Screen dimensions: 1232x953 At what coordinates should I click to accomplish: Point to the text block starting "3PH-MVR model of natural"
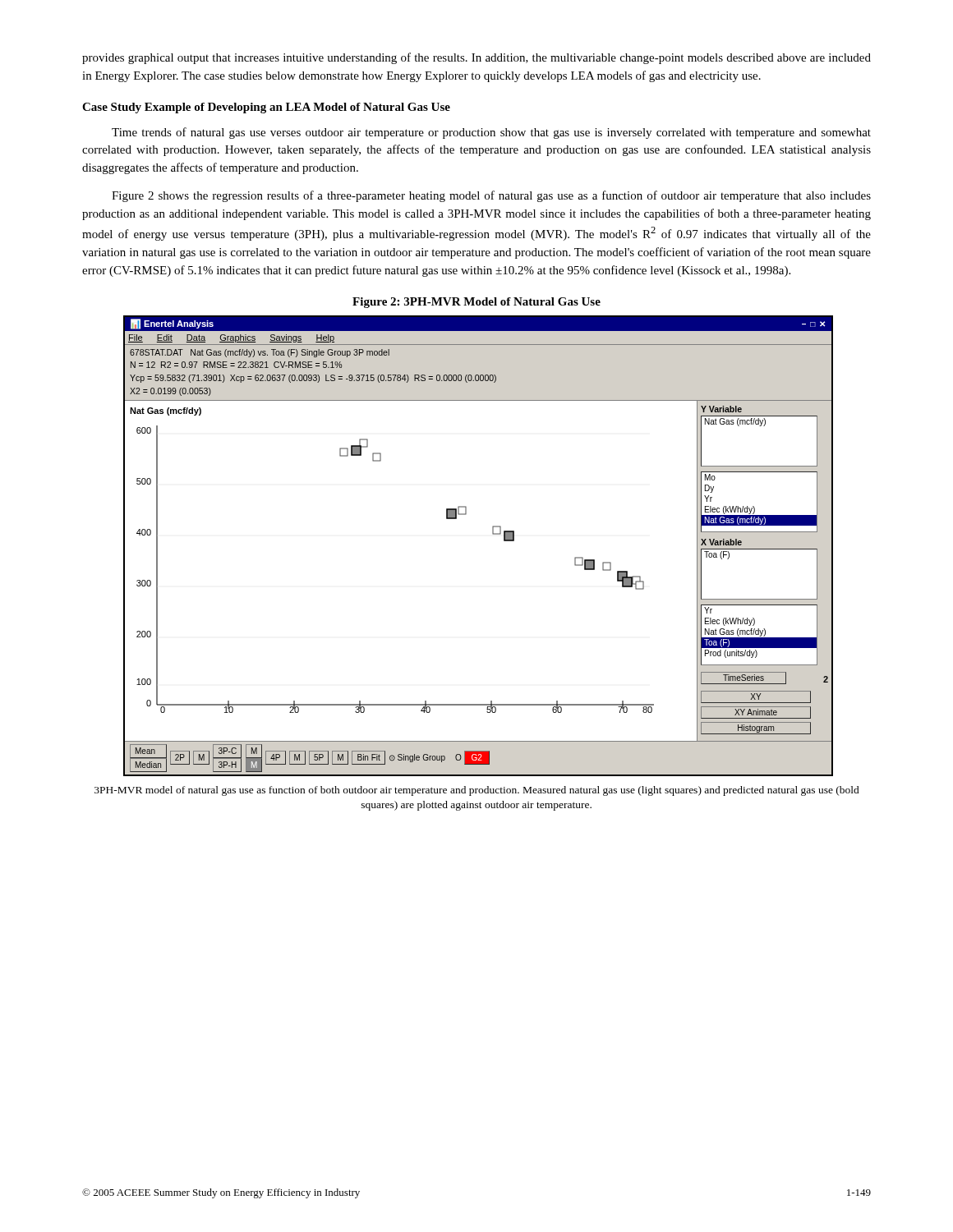click(476, 797)
